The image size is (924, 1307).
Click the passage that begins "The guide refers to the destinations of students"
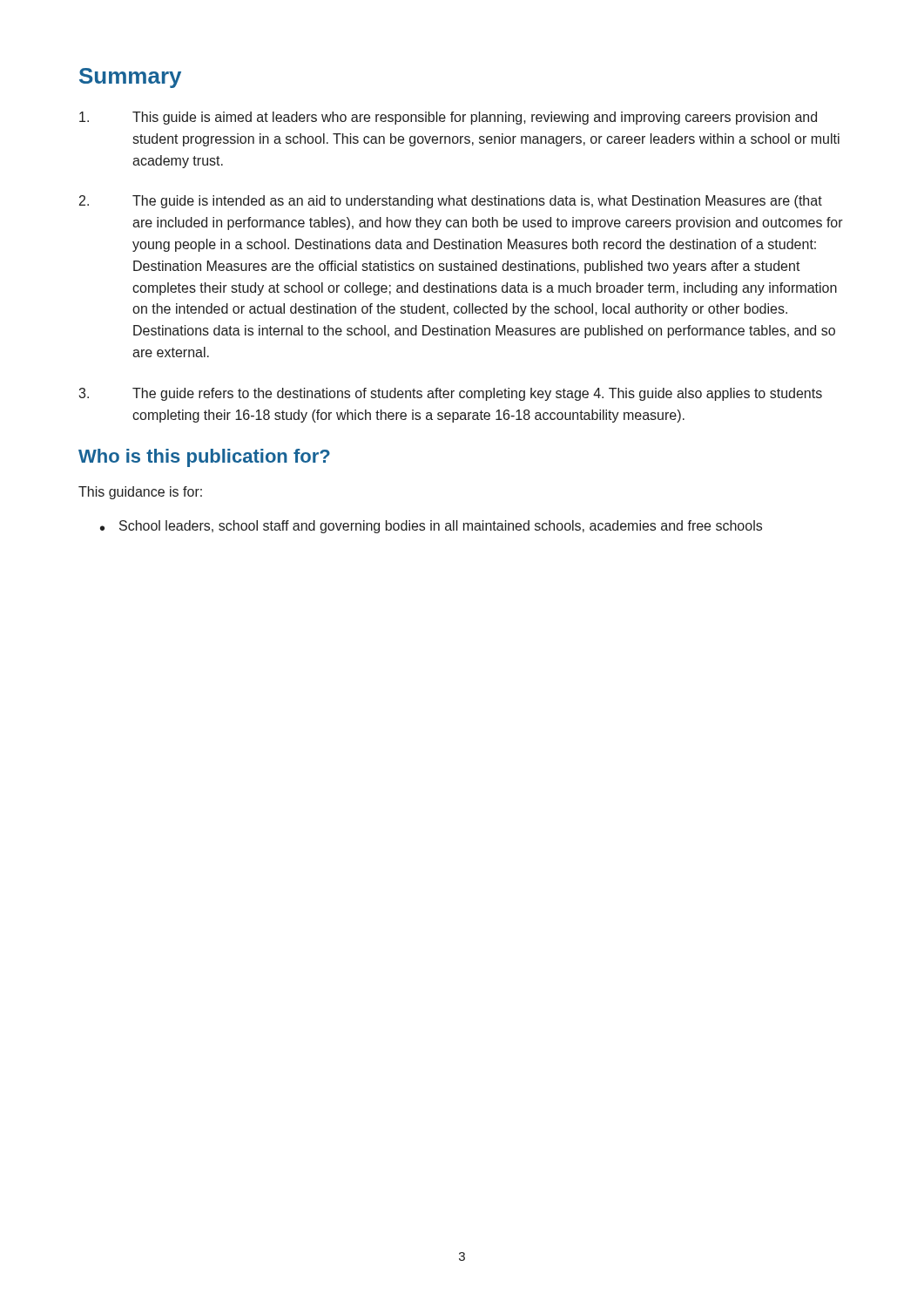tap(462, 405)
